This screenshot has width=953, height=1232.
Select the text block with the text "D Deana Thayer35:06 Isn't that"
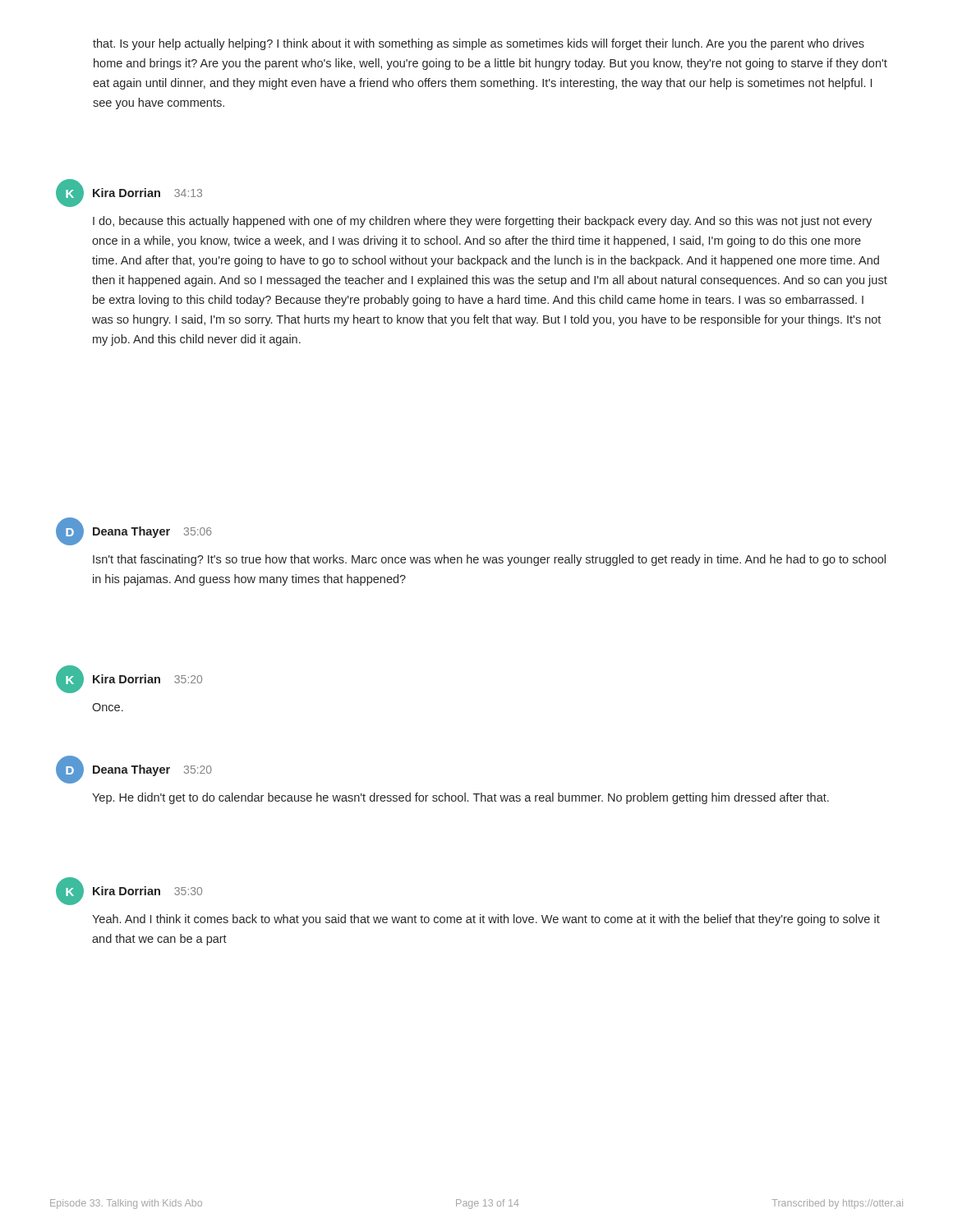[x=472, y=554]
